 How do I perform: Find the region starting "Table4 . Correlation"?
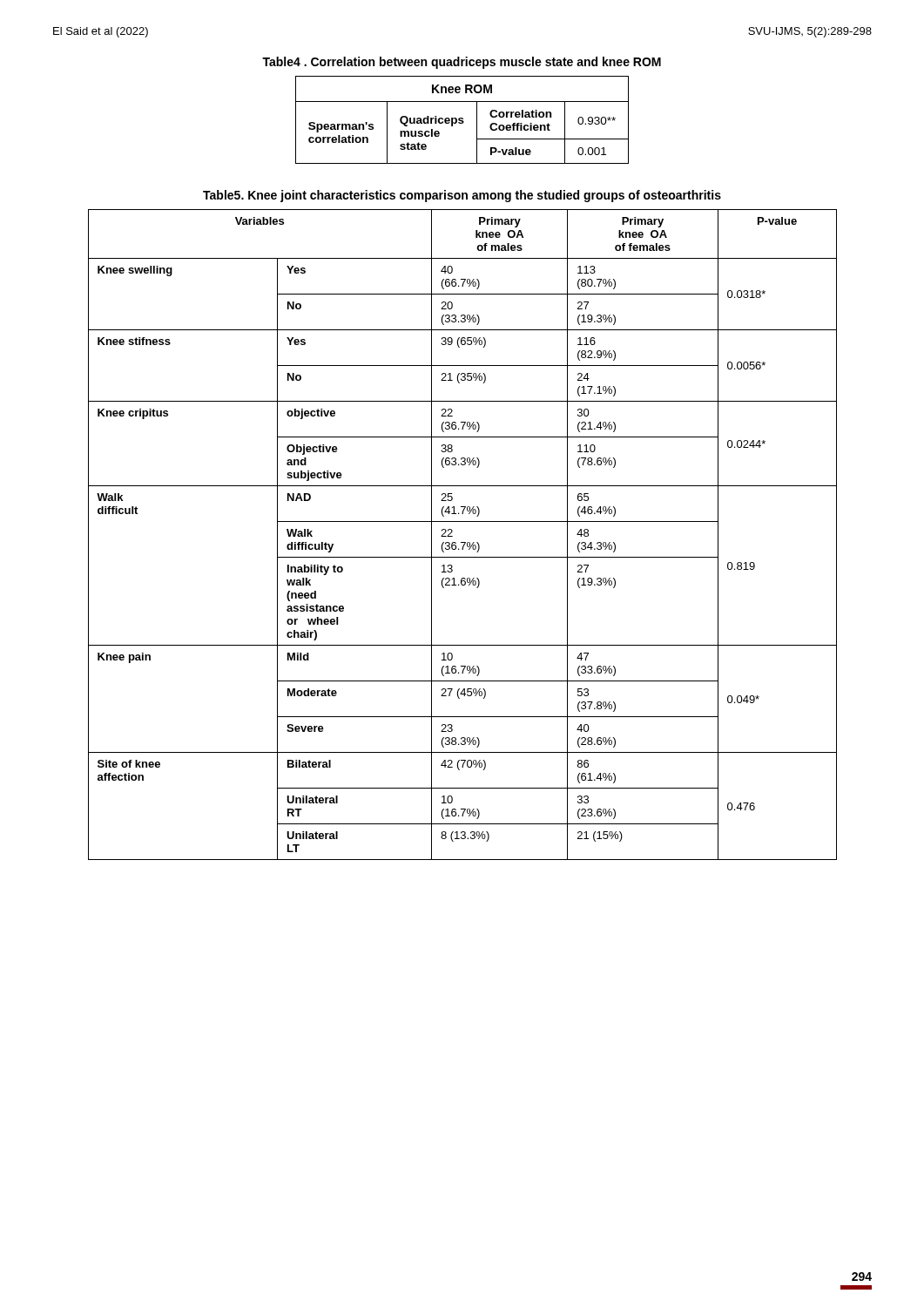(462, 62)
